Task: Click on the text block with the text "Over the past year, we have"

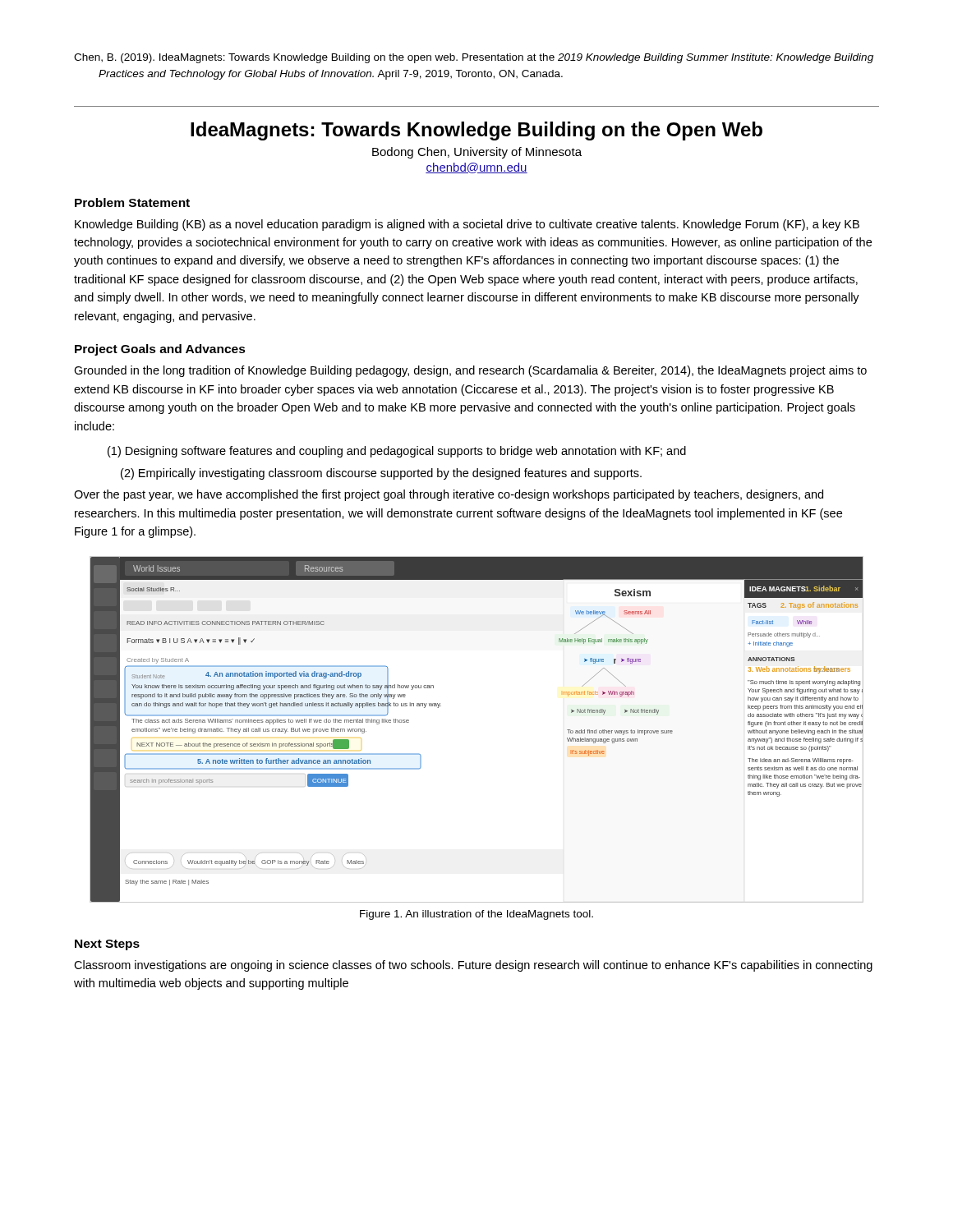Action: [458, 513]
